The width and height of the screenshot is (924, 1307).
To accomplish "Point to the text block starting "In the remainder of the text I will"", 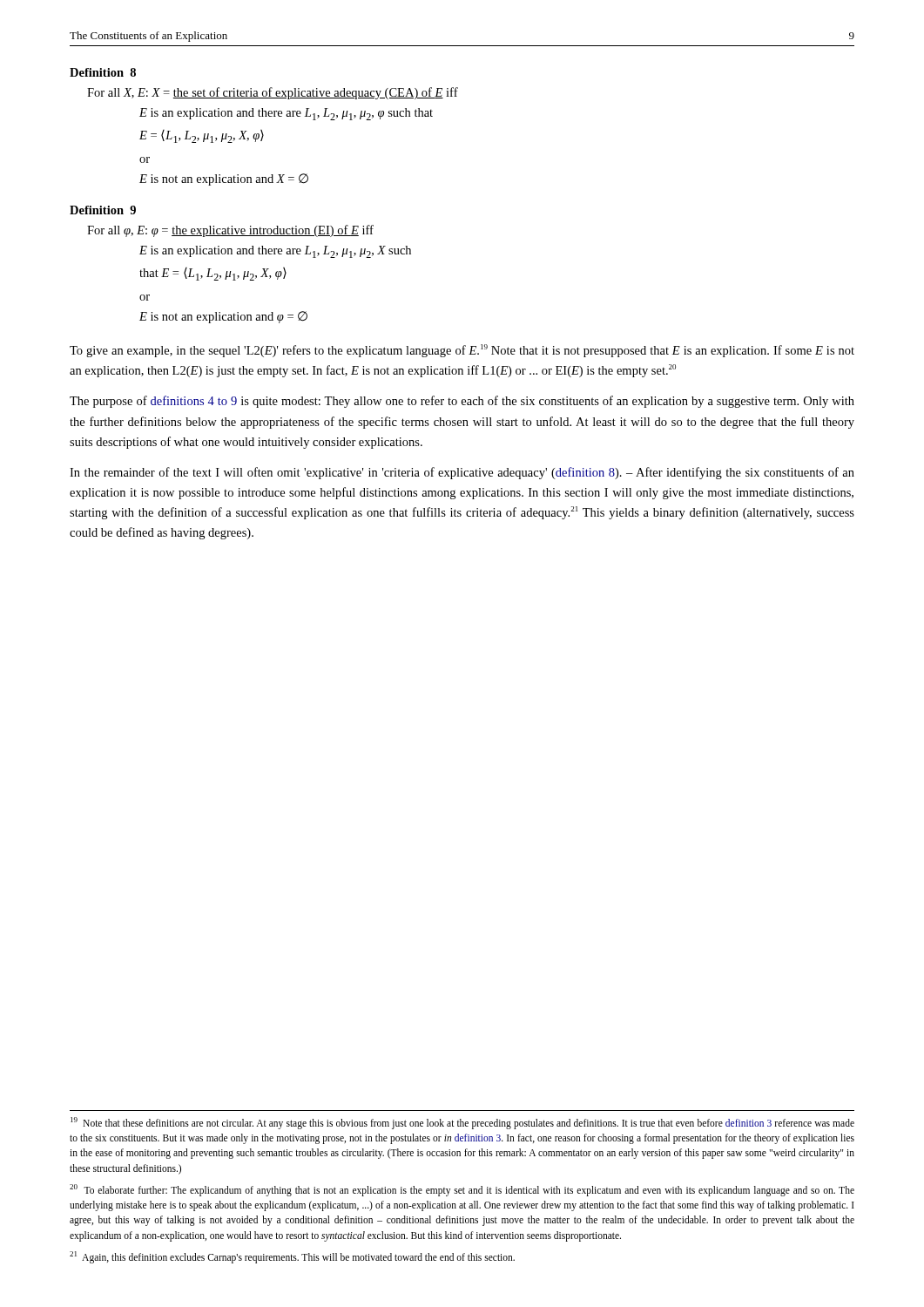I will point(462,503).
